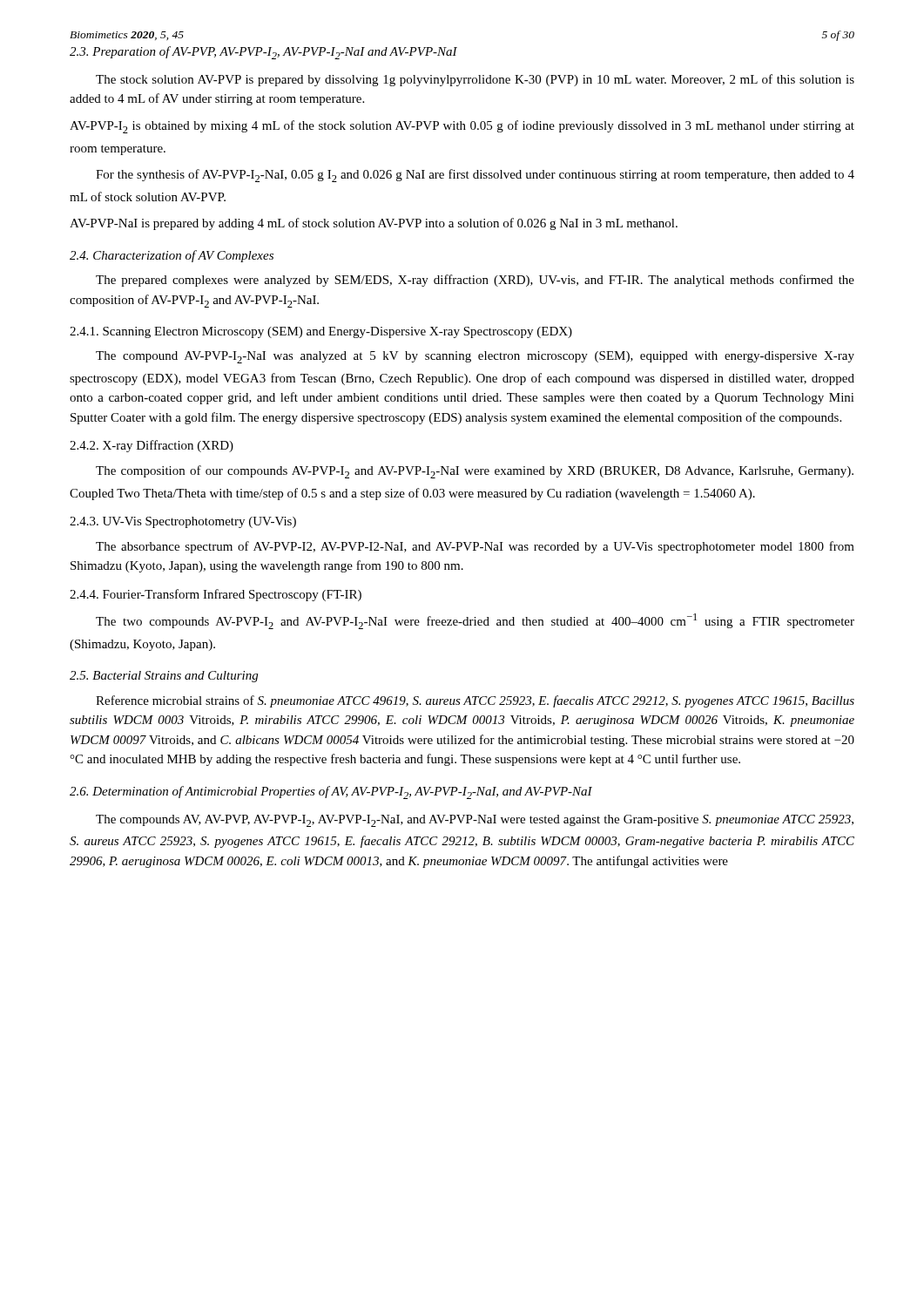The width and height of the screenshot is (924, 1307).
Task: Find the text block starting "The compound AV-PVP-I2-NaI was"
Action: click(462, 386)
